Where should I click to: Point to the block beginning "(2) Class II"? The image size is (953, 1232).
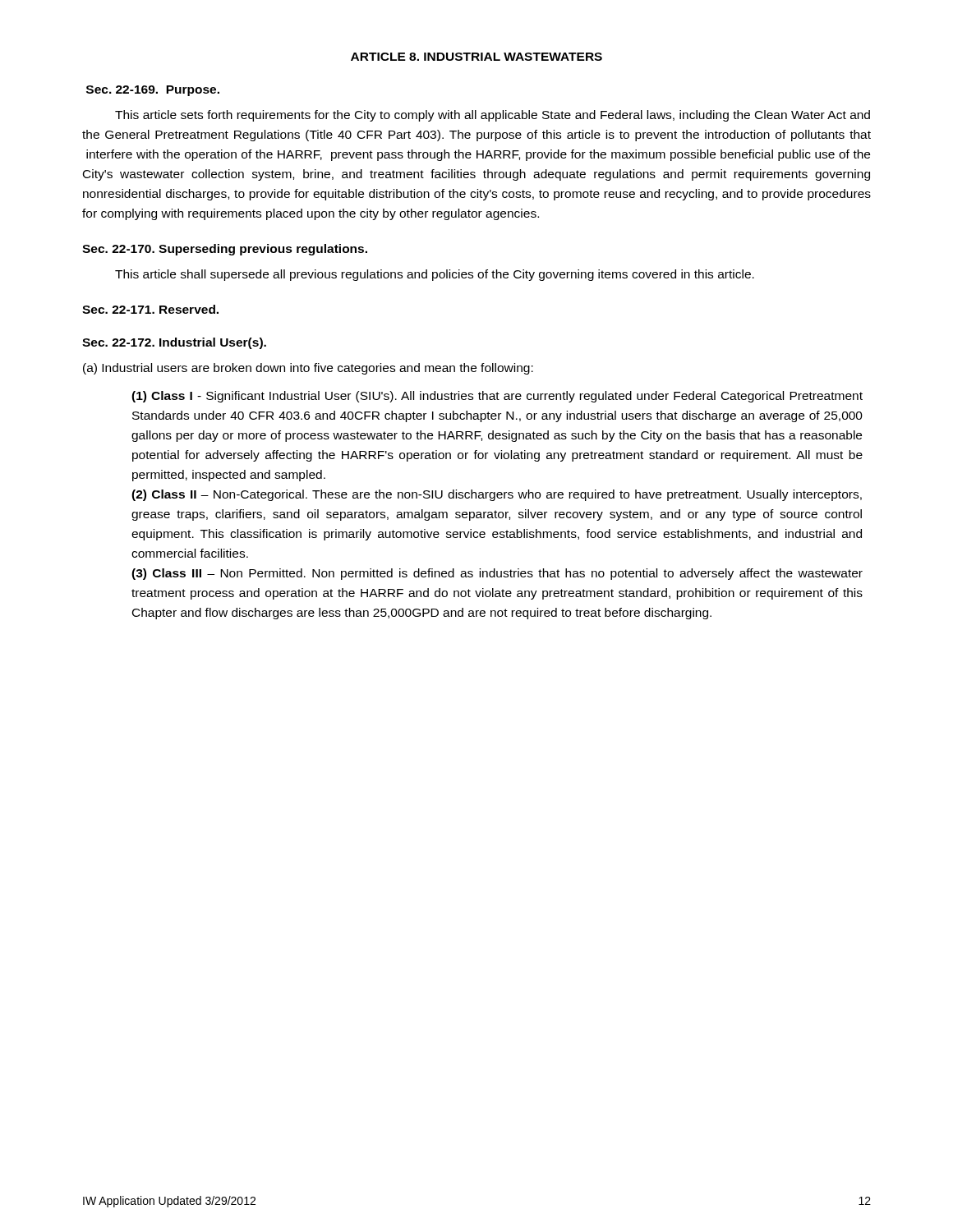pos(497,524)
